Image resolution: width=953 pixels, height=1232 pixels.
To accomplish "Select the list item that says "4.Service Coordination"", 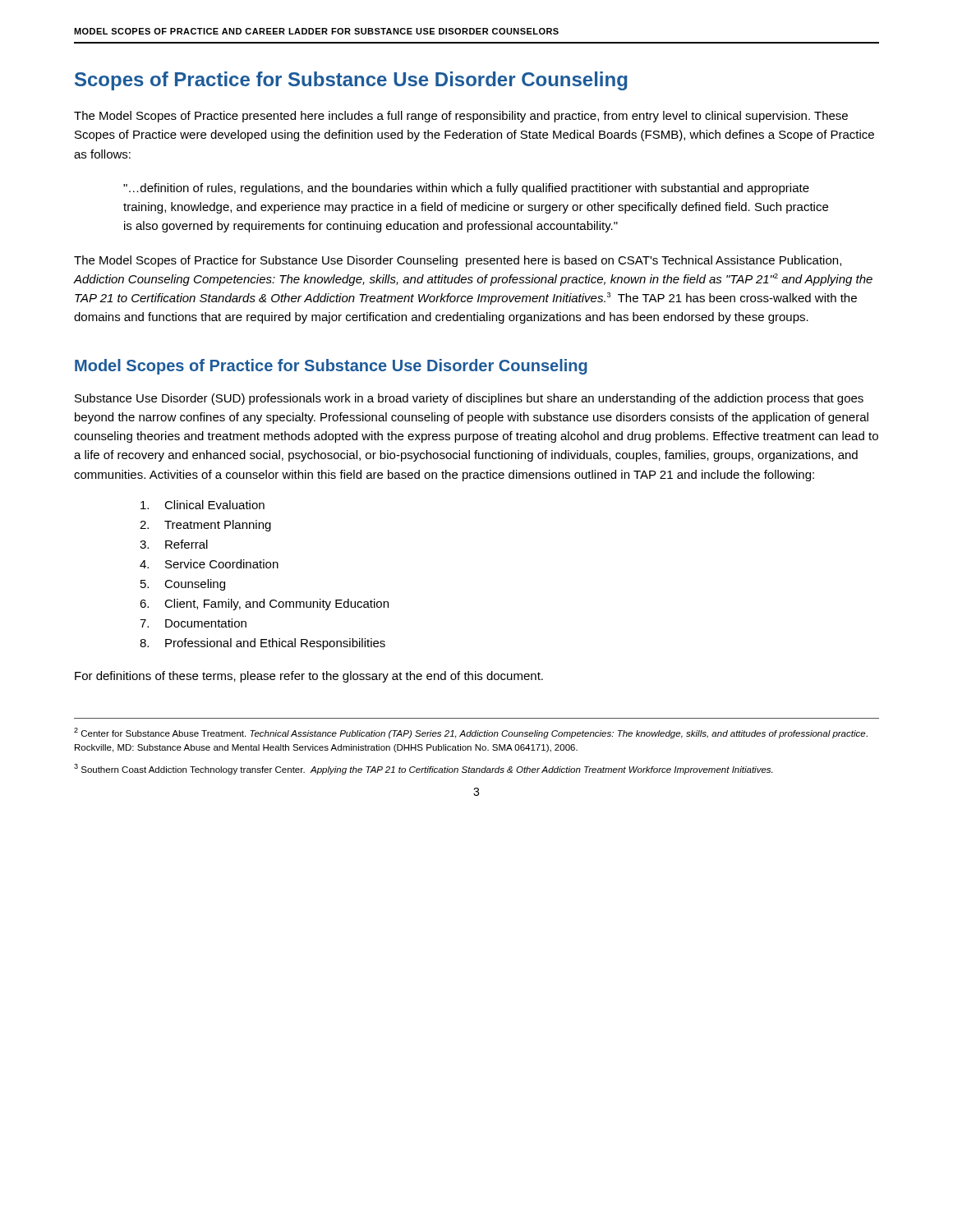I will (209, 564).
